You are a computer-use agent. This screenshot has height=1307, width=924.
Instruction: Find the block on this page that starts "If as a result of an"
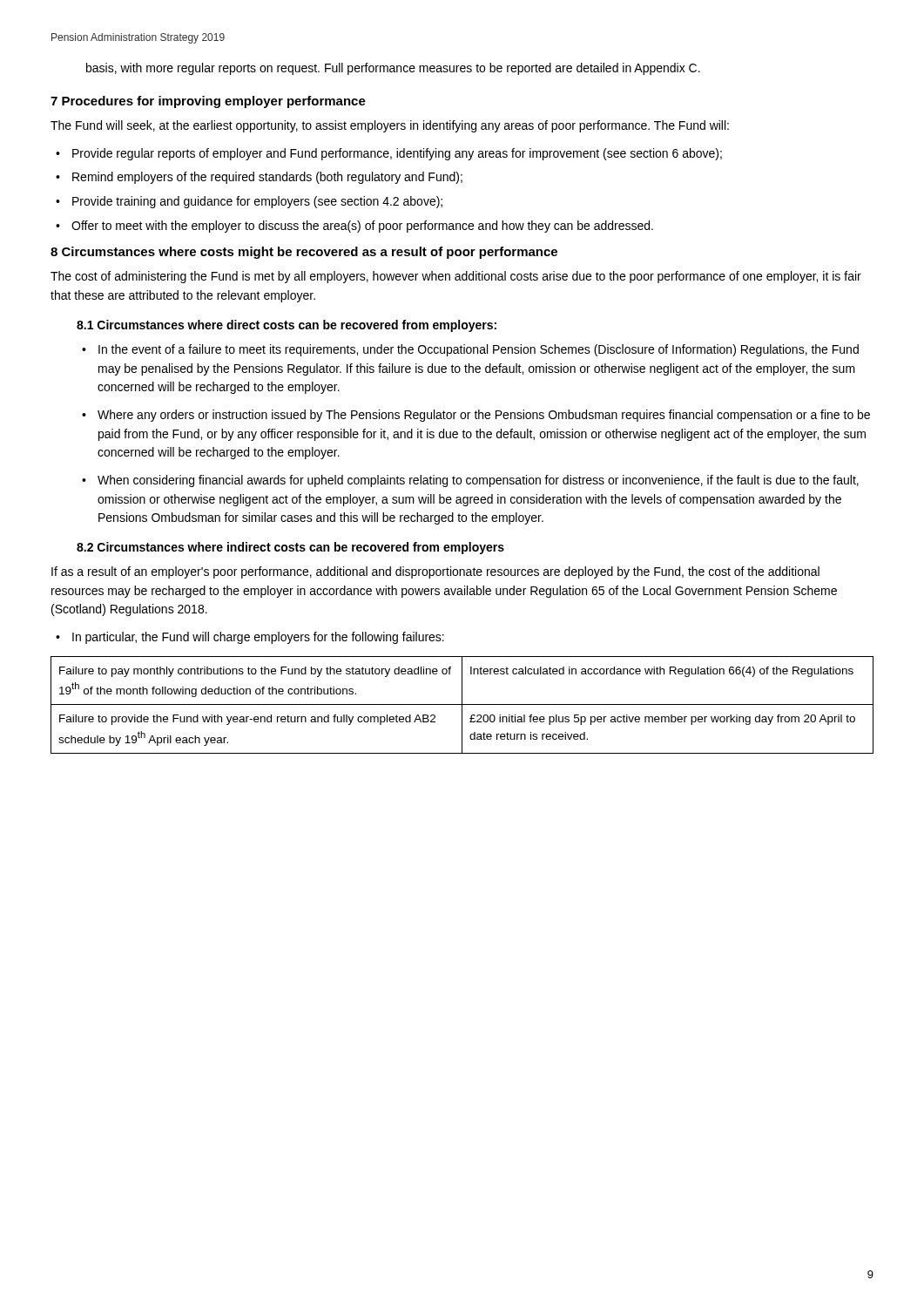click(x=444, y=591)
